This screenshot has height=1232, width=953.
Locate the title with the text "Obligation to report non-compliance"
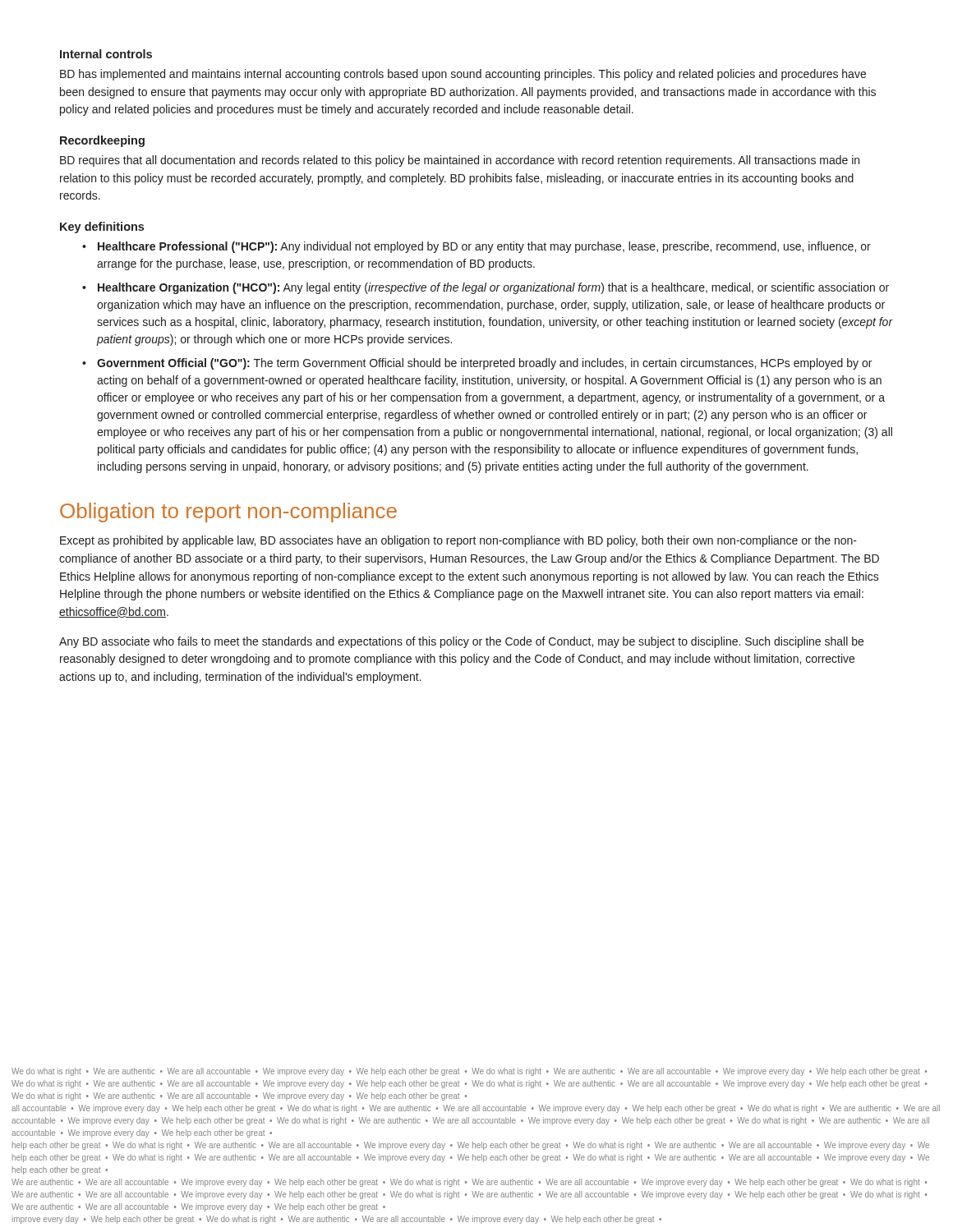click(228, 511)
